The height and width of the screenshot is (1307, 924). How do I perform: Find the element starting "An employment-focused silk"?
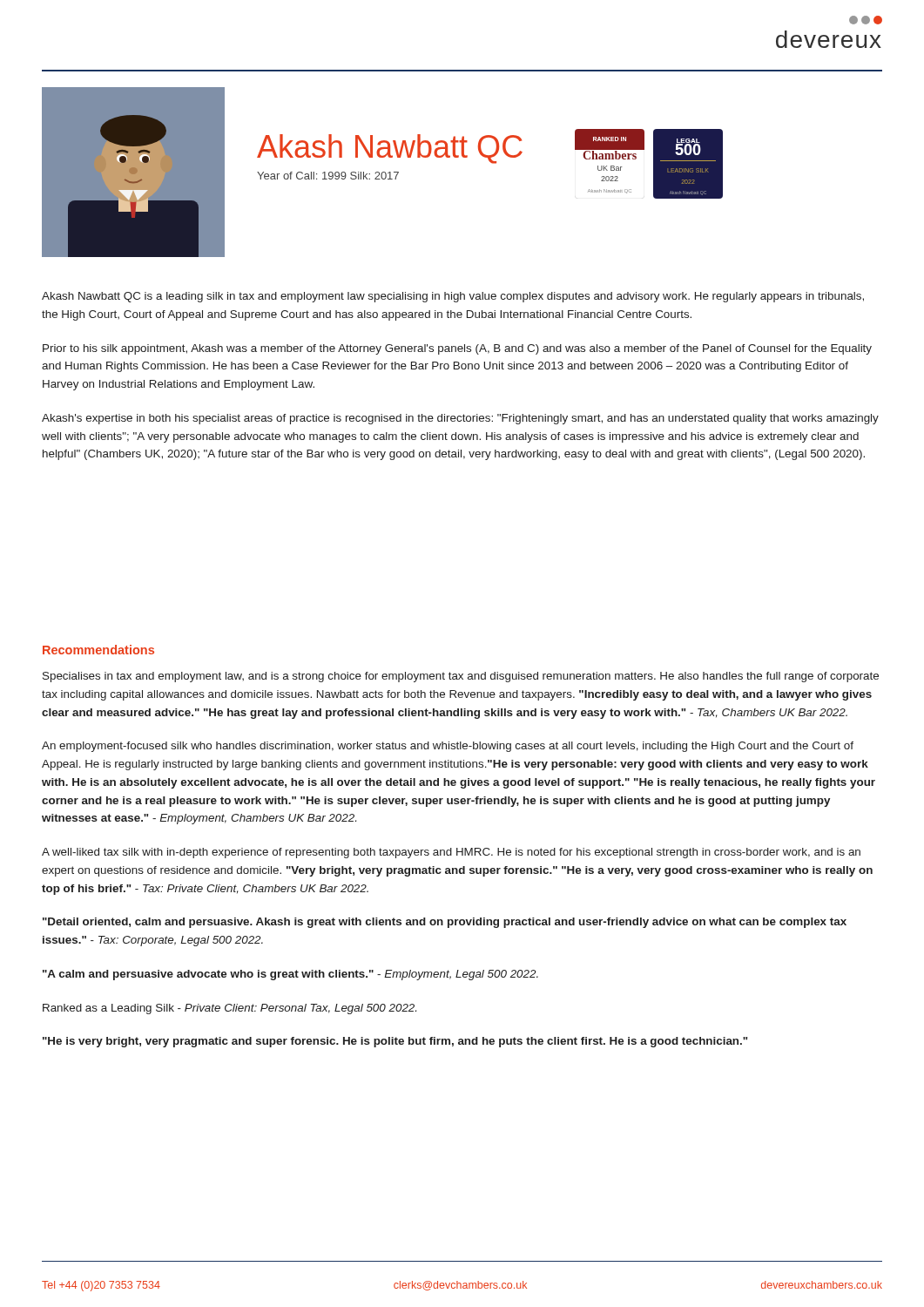pyautogui.click(x=458, y=782)
